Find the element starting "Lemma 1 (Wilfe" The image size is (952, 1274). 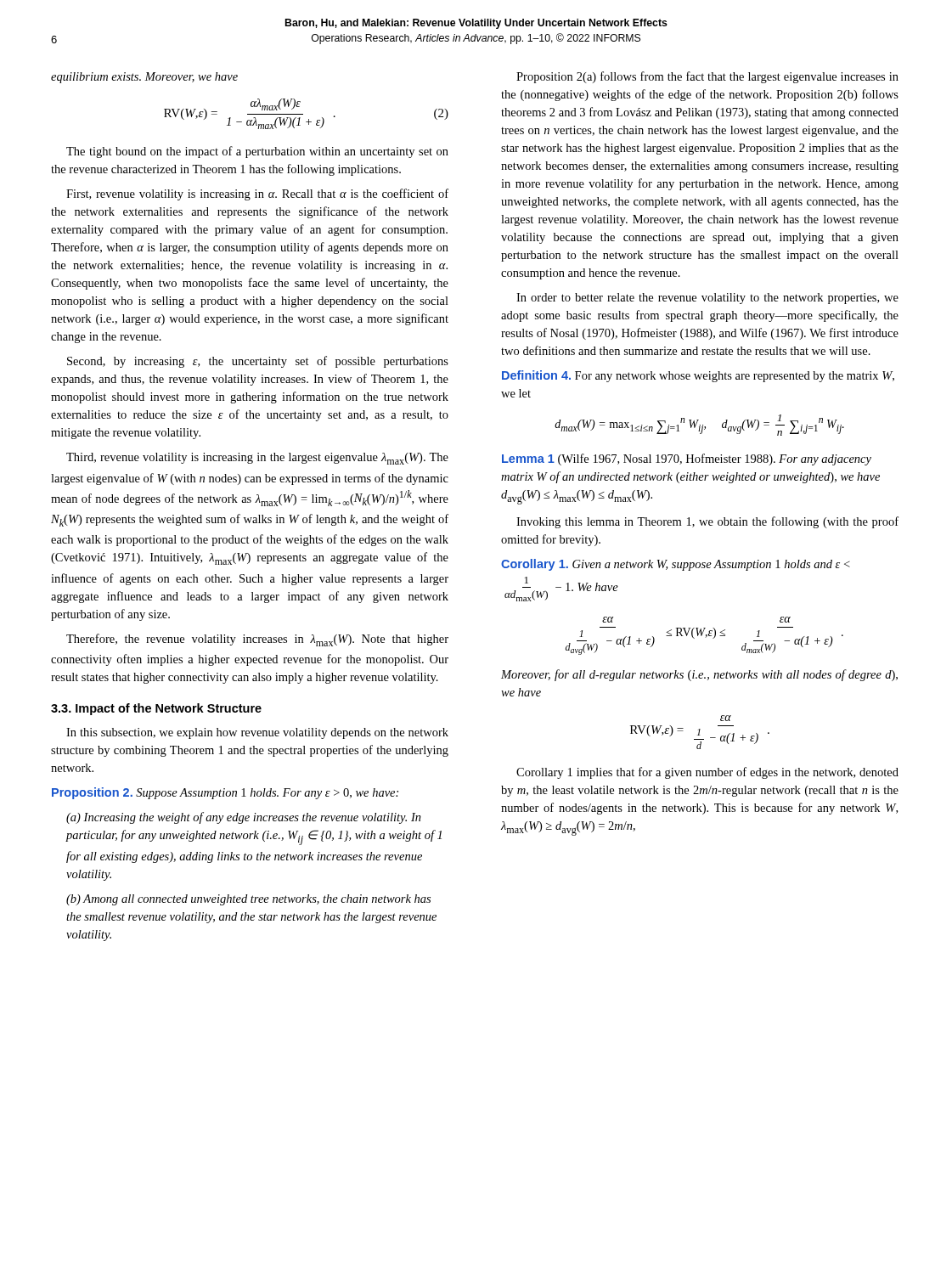click(691, 478)
